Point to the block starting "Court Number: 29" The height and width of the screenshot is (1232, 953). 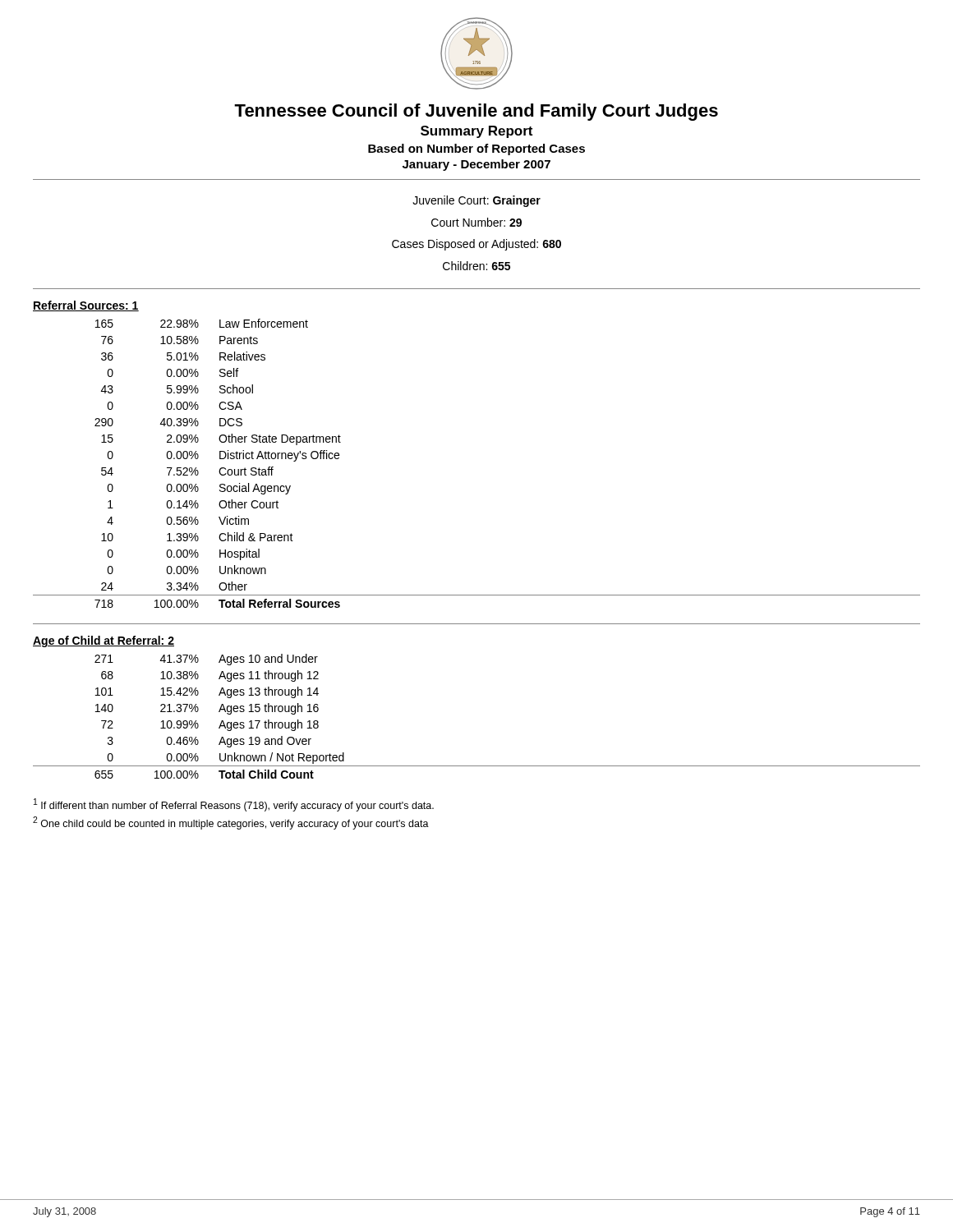point(476,222)
